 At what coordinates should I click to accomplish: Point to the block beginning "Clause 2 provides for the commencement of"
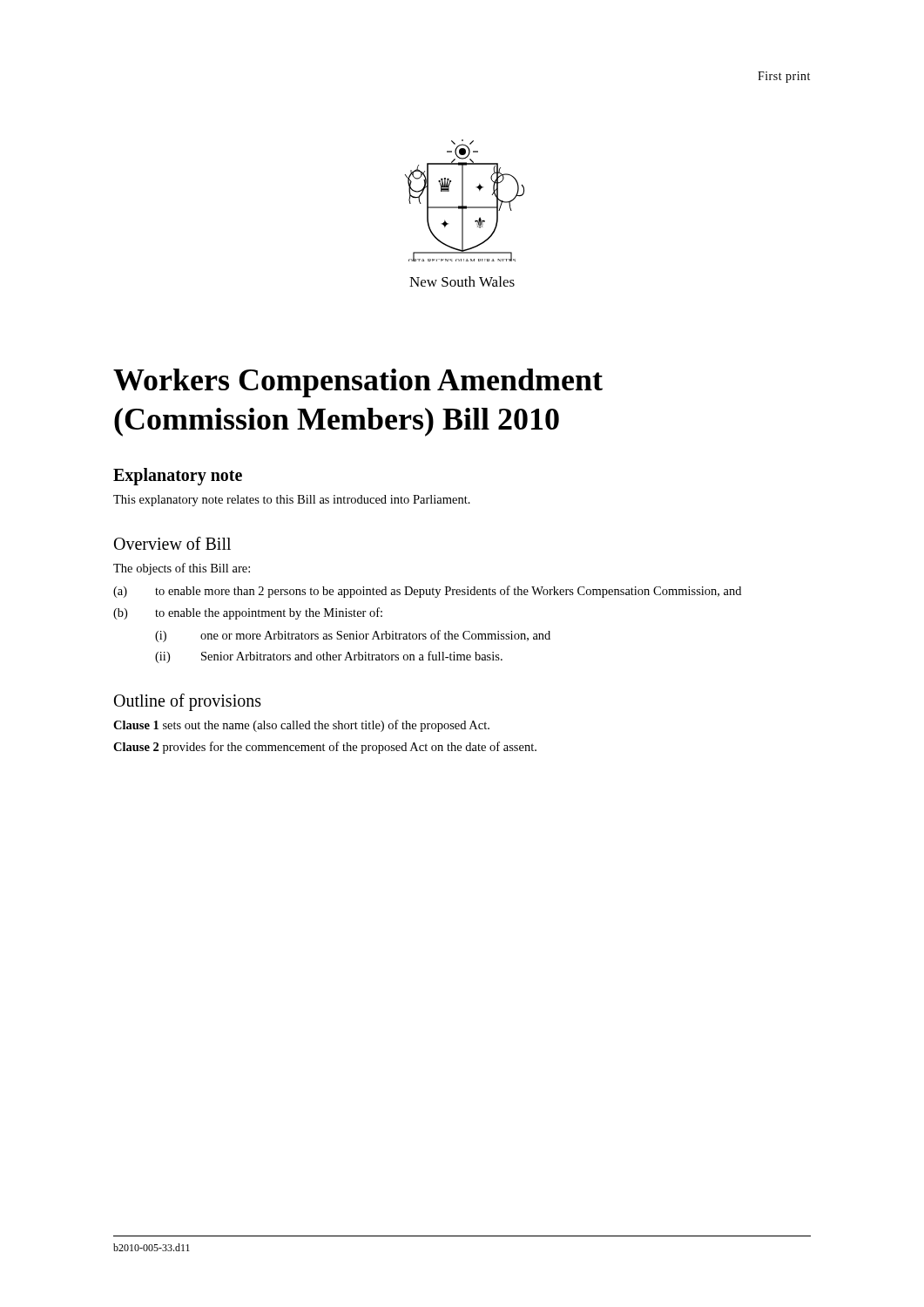click(x=325, y=747)
